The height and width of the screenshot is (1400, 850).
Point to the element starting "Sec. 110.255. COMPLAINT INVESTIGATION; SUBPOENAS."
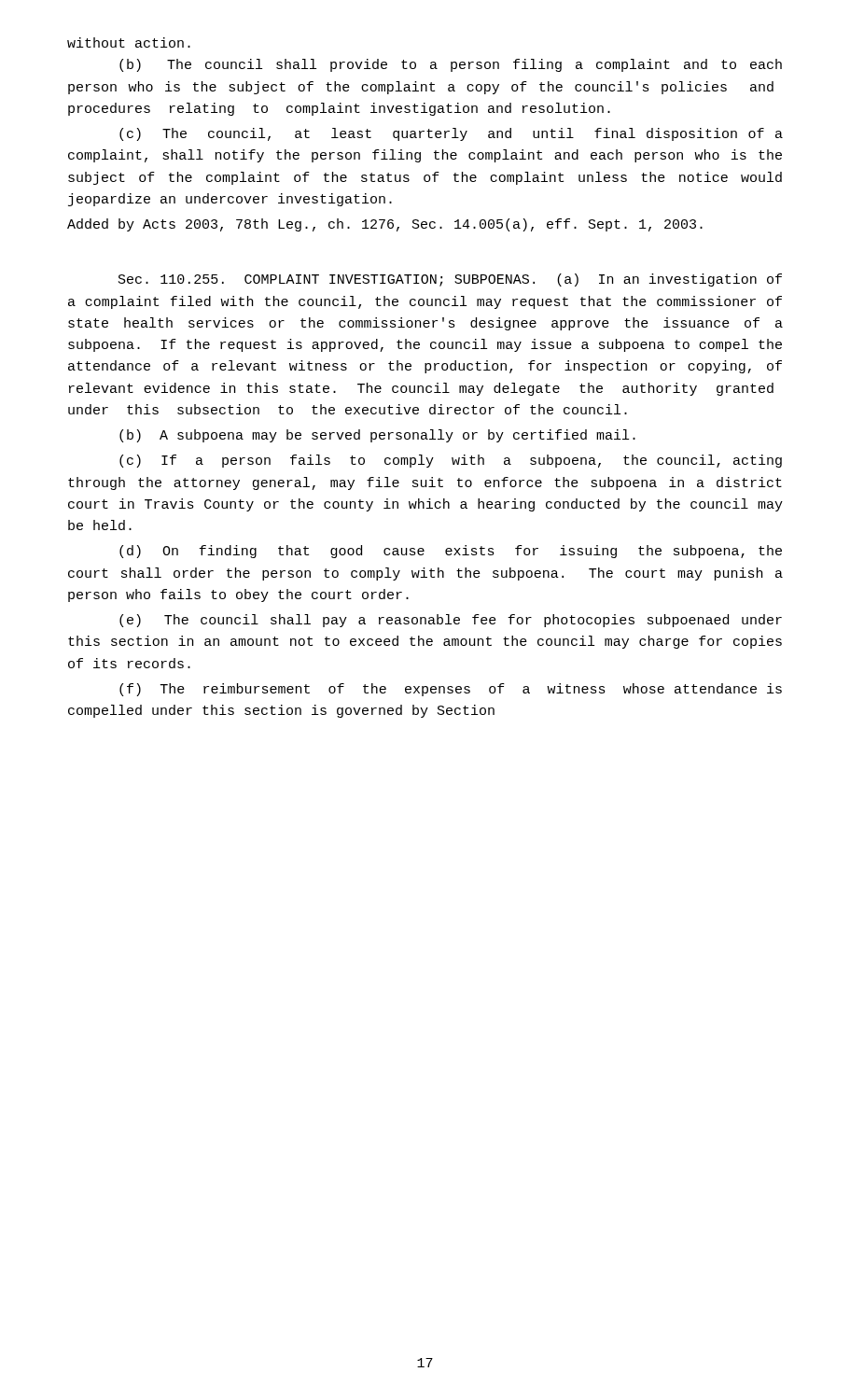(425, 346)
